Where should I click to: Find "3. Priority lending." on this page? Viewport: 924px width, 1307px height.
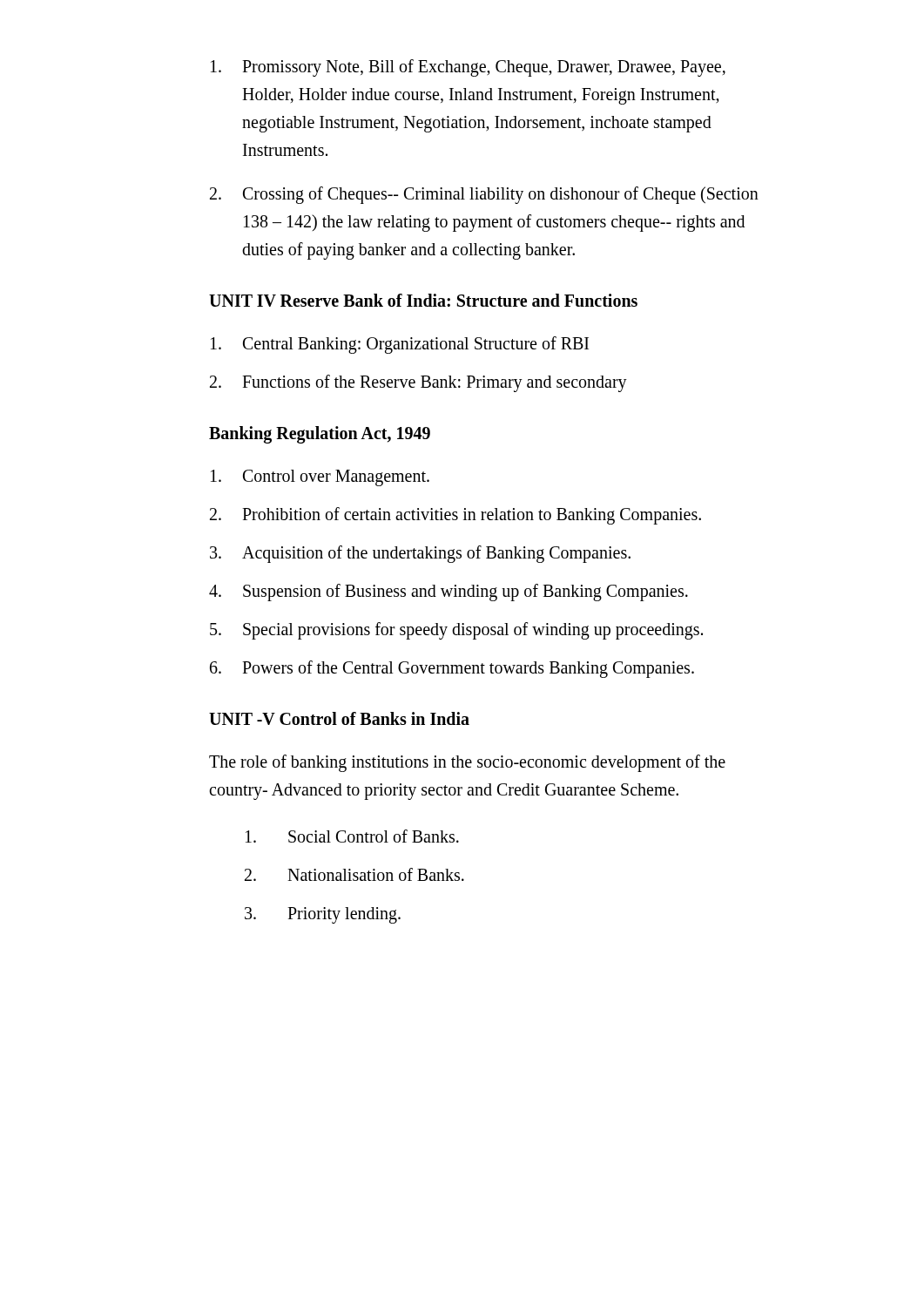pyautogui.click(x=323, y=913)
